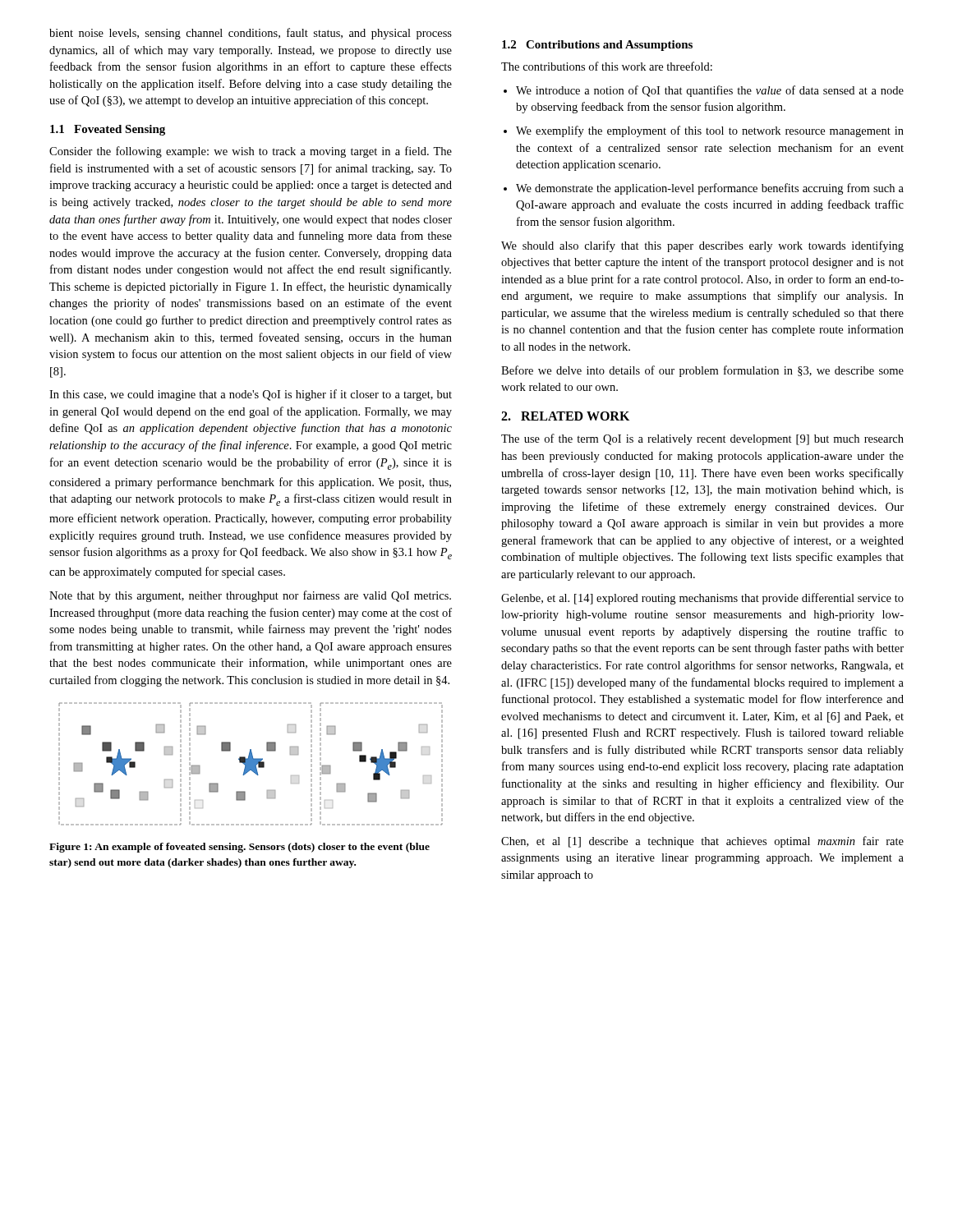Locate the list item that reads "We exemplify the employment of this"
This screenshot has width=953, height=1232.
(710, 148)
